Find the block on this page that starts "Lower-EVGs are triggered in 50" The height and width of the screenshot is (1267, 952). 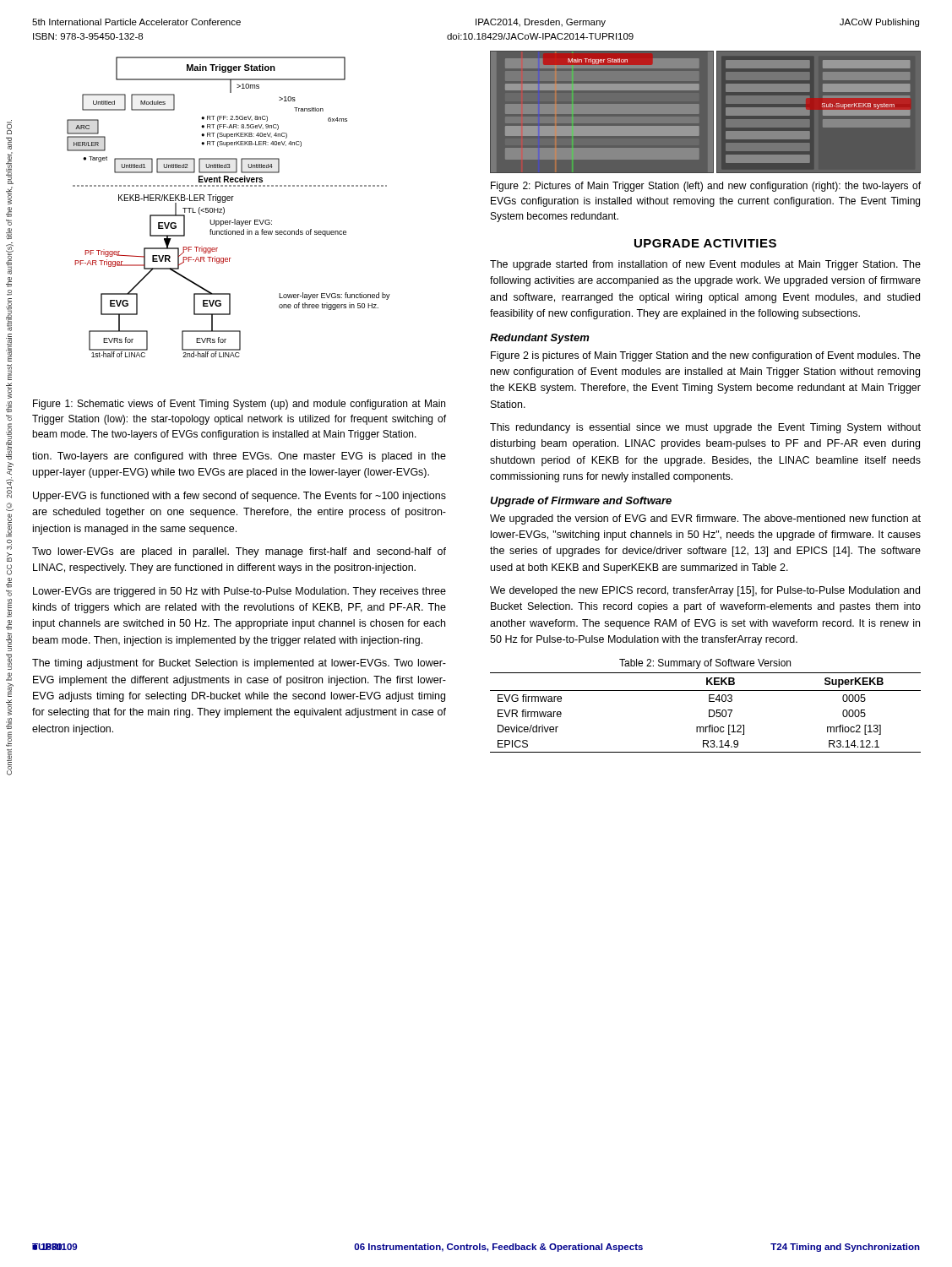239,616
